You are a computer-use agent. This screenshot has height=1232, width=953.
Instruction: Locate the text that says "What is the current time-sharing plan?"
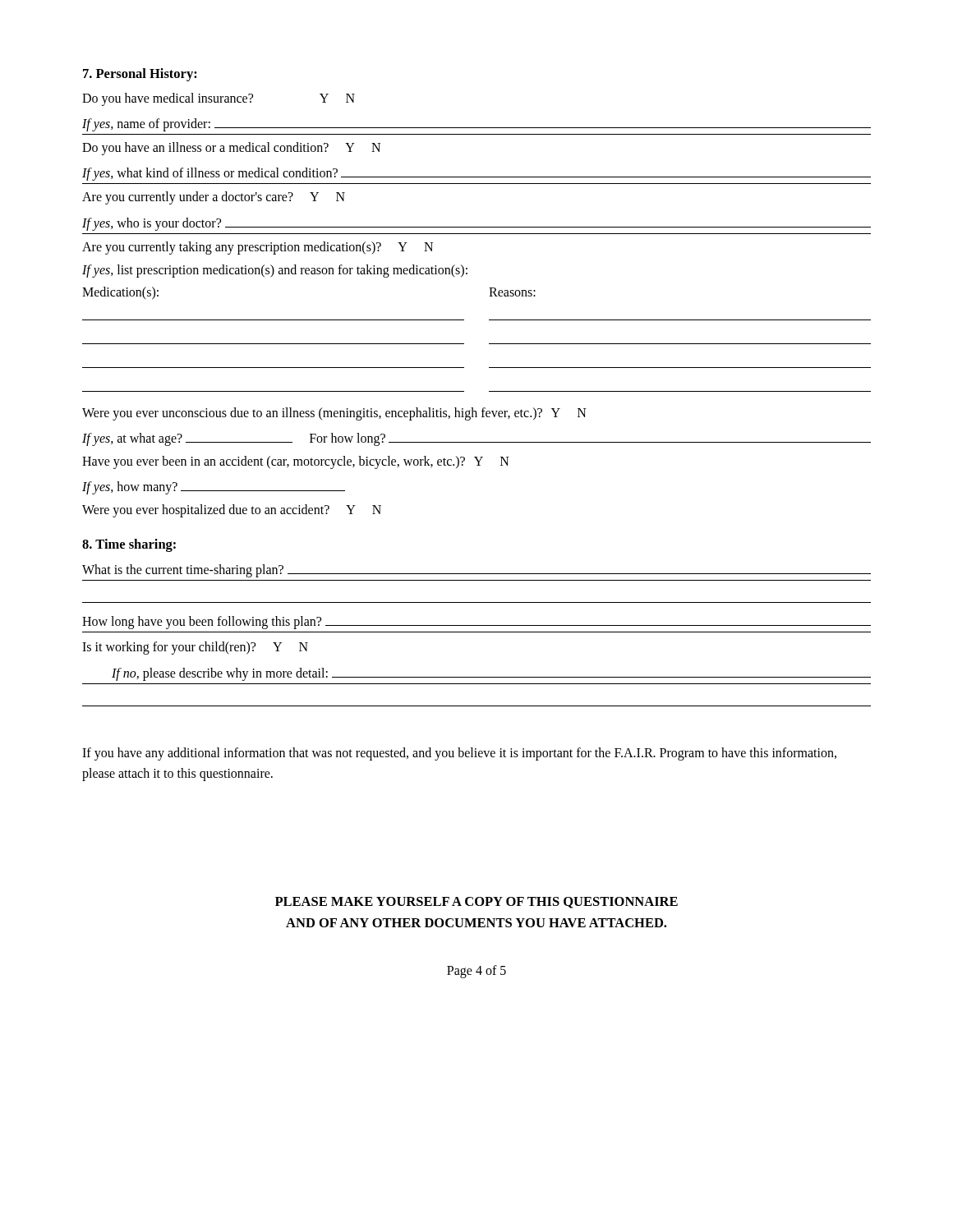(476, 569)
